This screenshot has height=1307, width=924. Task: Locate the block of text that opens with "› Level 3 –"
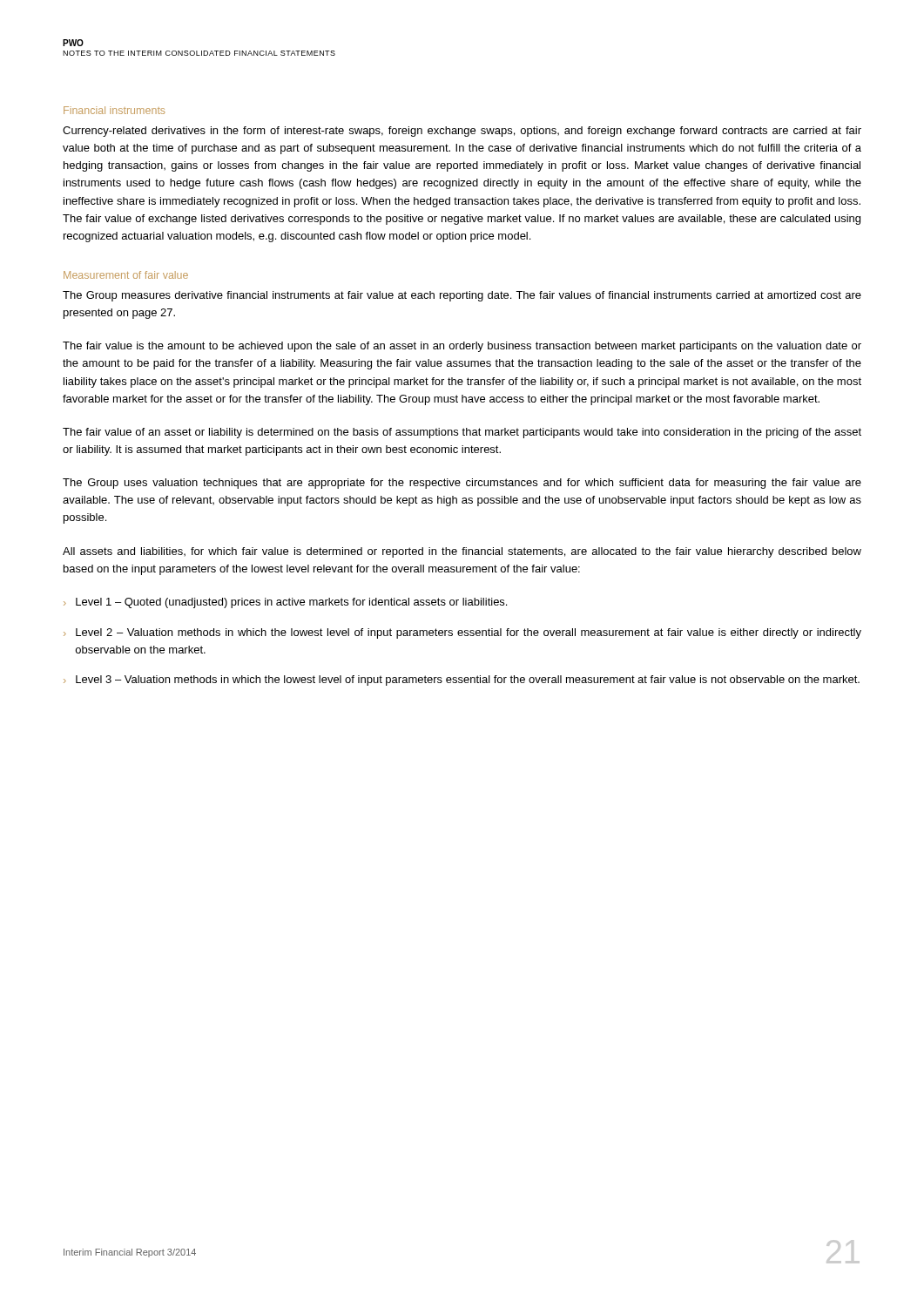click(462, 680)
